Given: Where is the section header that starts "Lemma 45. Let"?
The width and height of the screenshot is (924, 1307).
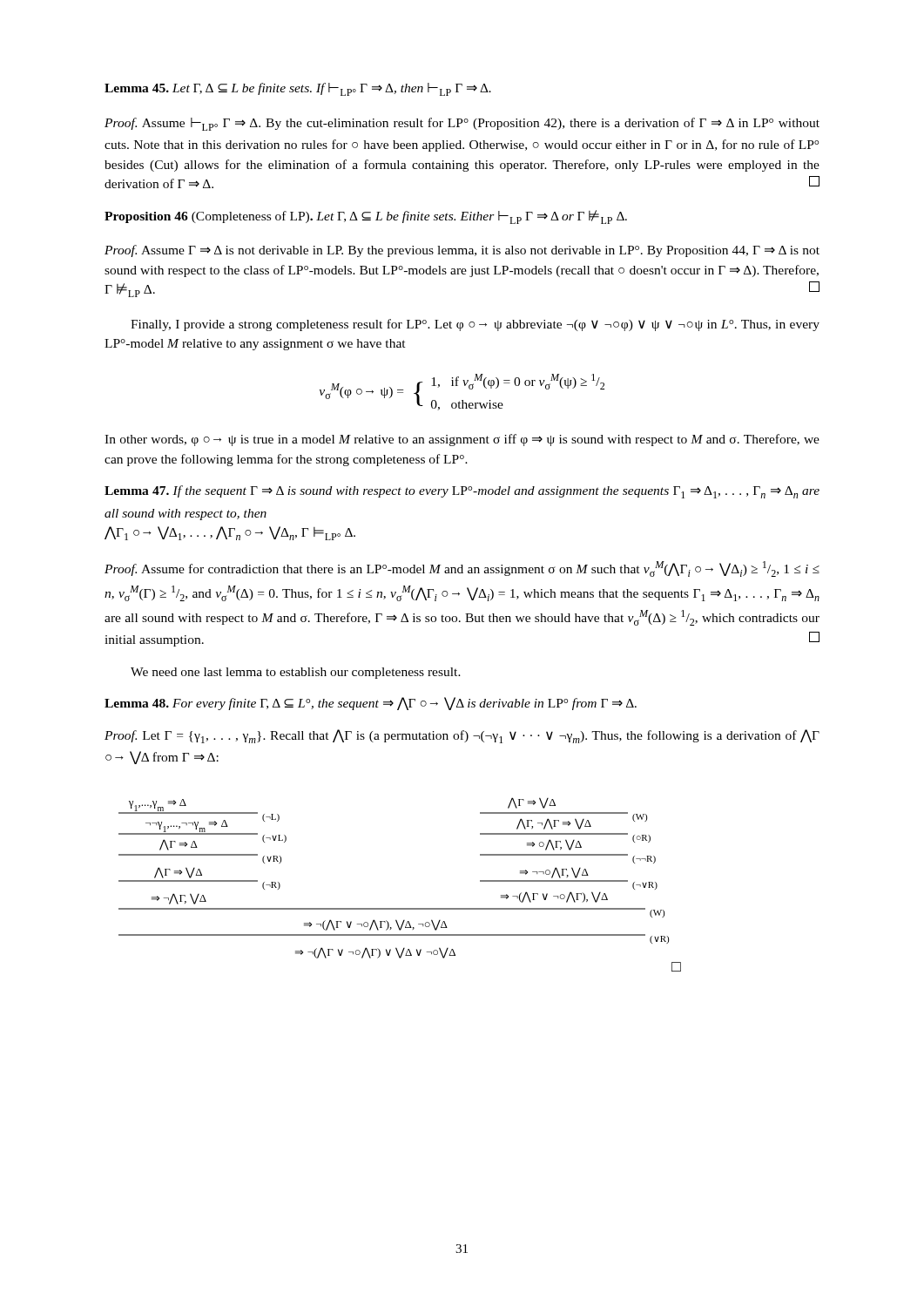Looking at the screenshot, I should coord(462,90).
